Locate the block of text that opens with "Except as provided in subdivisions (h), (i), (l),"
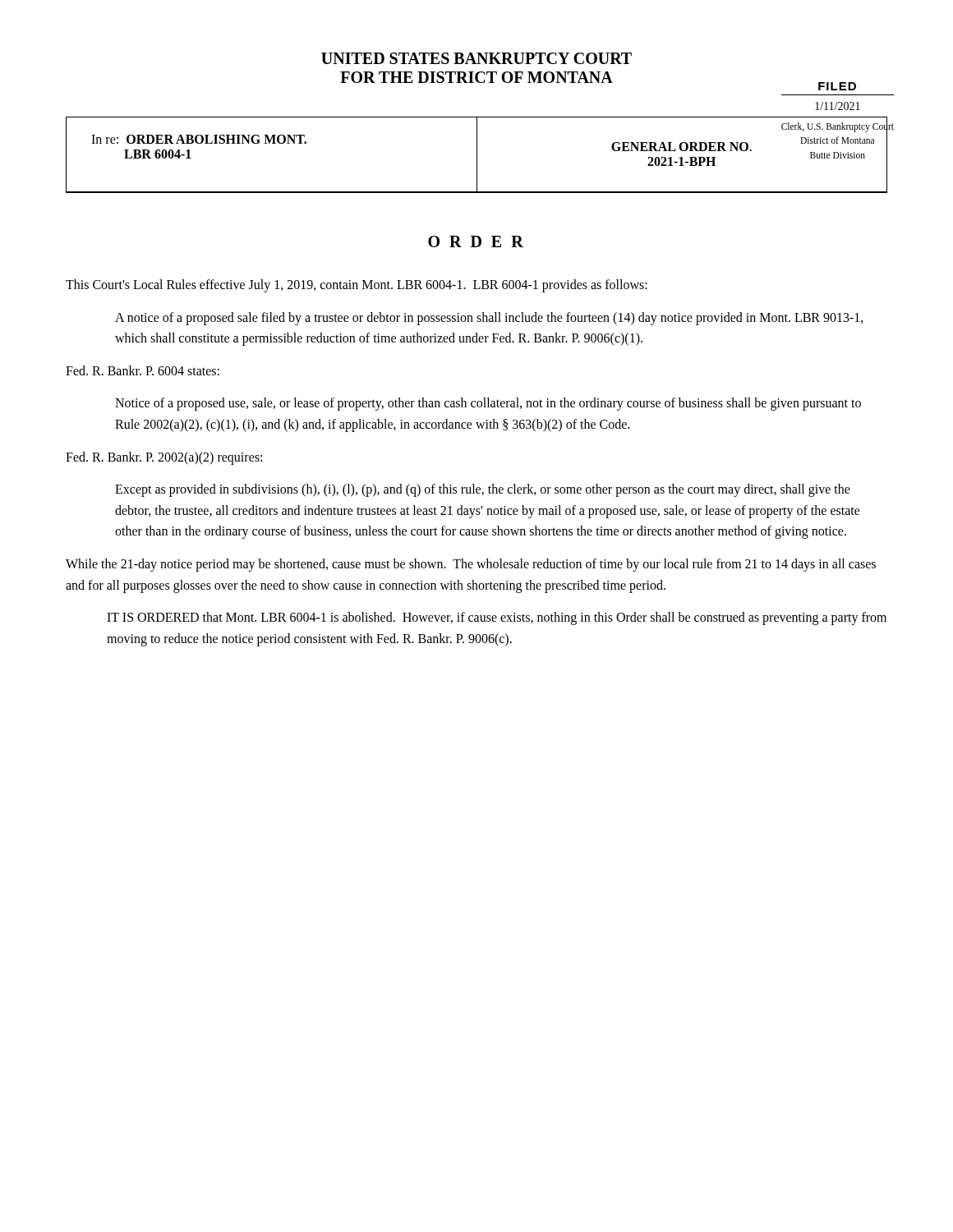 pyautogui.click(x=488, y=510)
